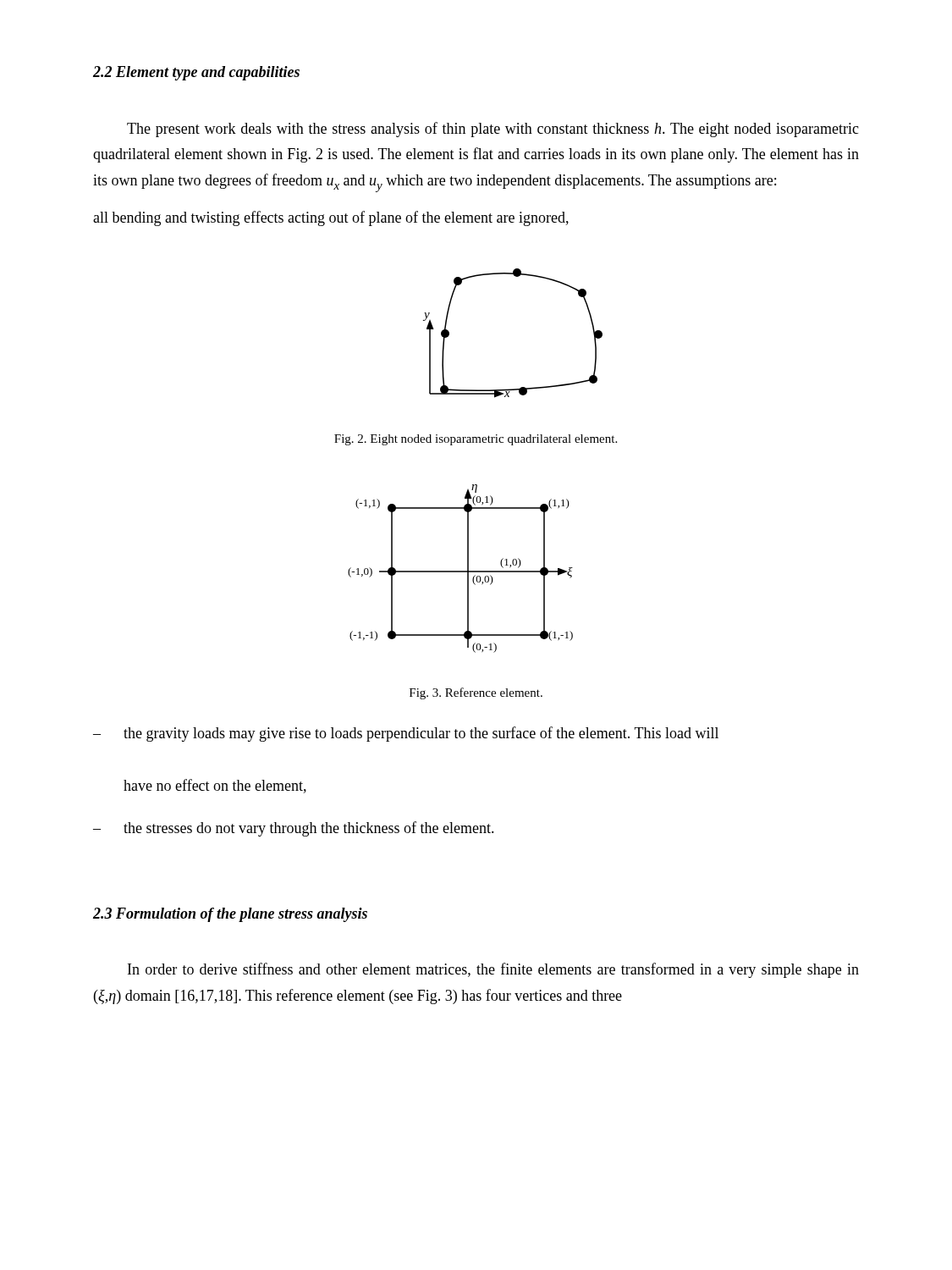
Task: Find the caption that reads "Fig. 2. Eight noded isoparametric"
Action: coord(476,439)
